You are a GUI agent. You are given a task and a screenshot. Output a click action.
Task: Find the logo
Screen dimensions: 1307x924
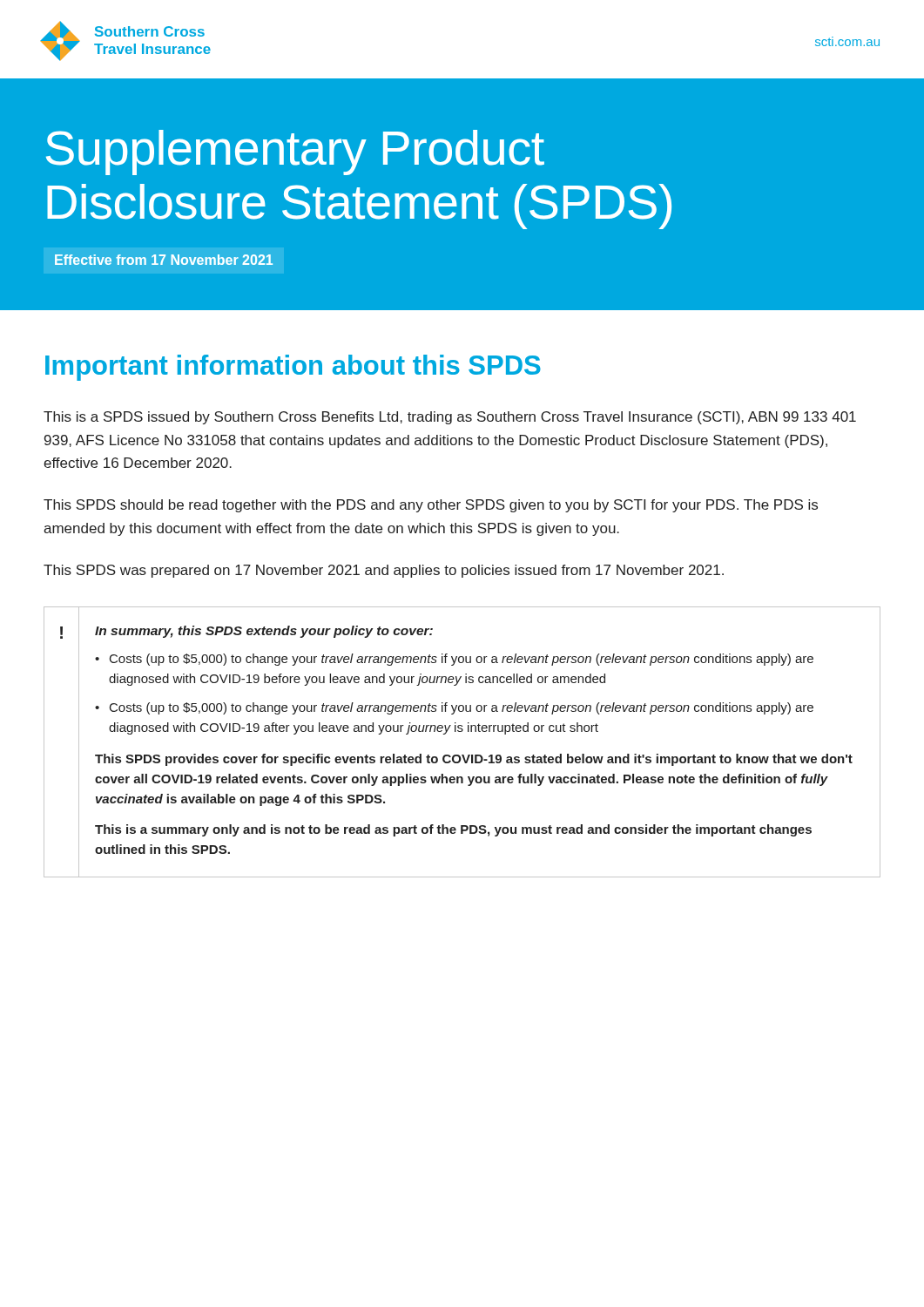[x=123, y=41]
